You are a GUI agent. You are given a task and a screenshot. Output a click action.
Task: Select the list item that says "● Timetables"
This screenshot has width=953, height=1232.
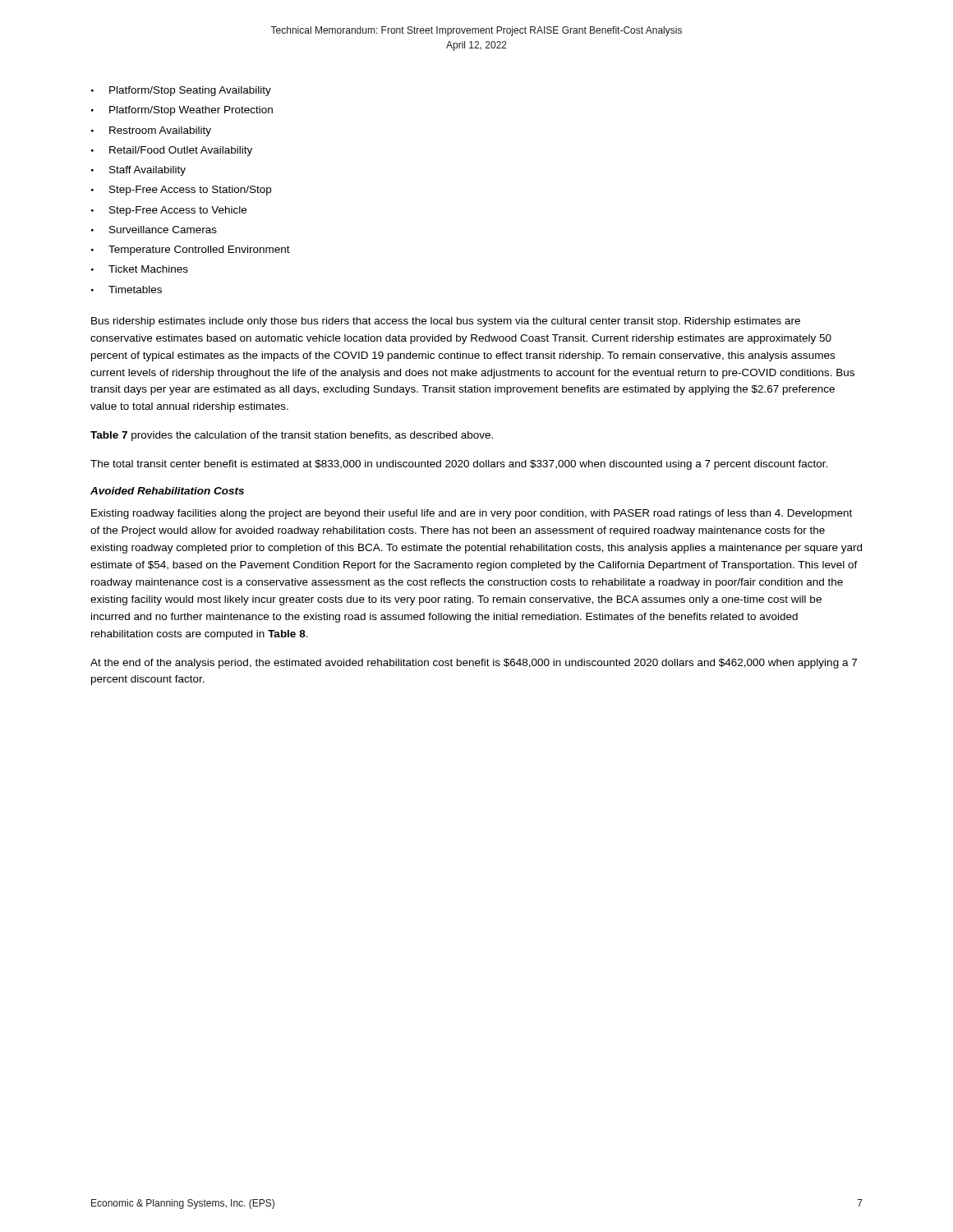126,290
